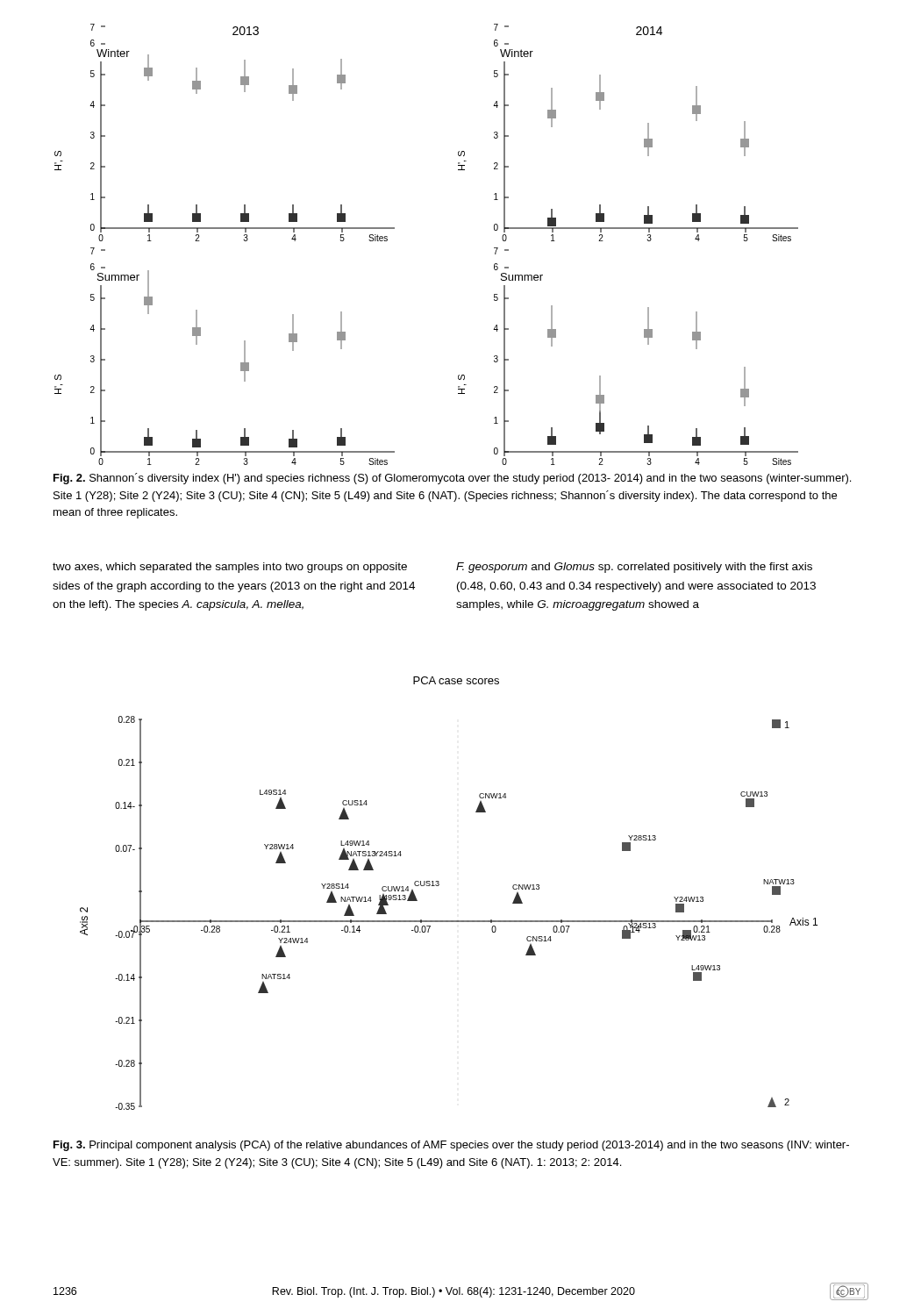
Task: Locate the element starting "Fig. 3. Principal component analysis (PCA)"
Action: pos(451,1153)
